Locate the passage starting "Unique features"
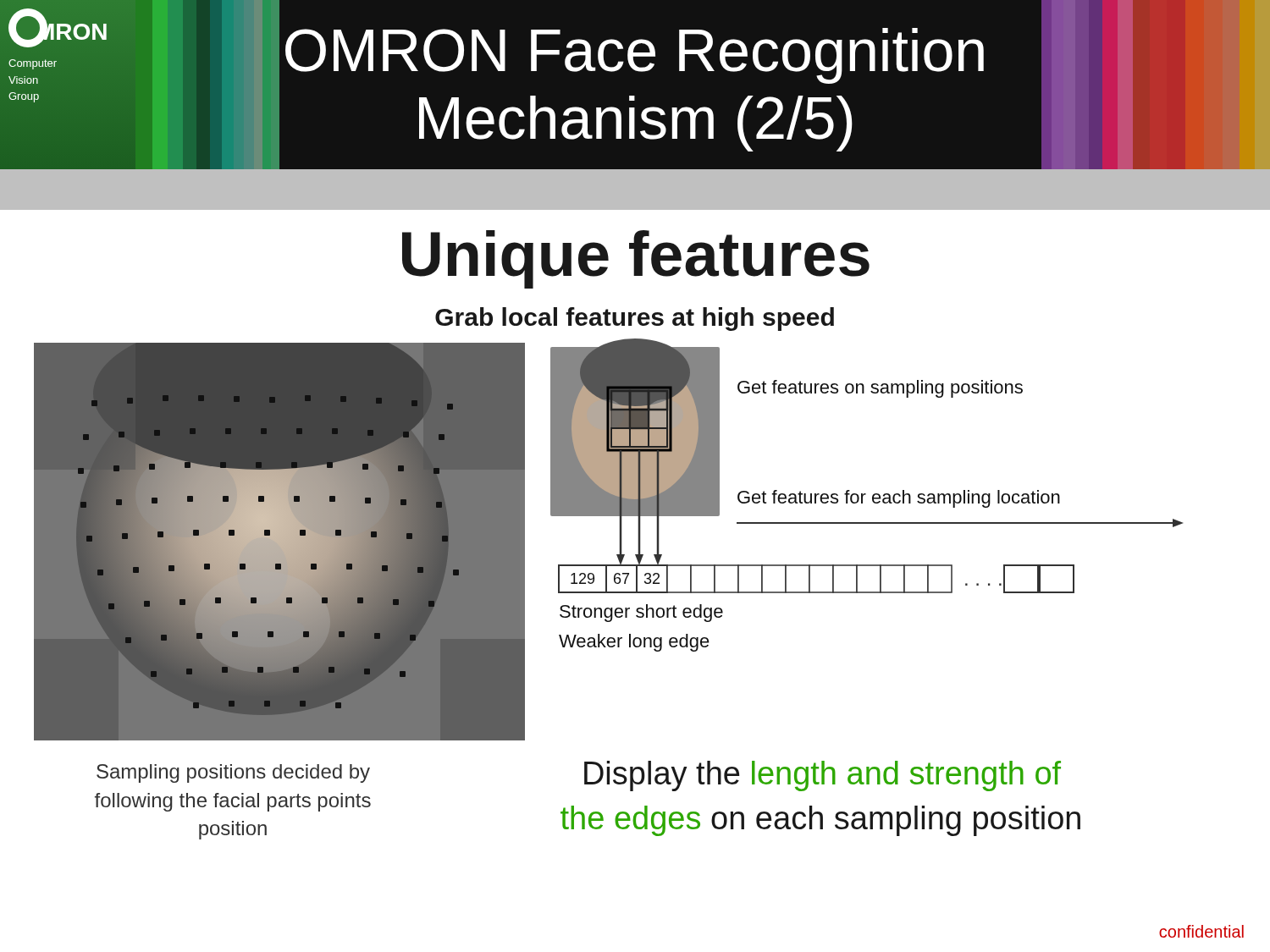1270x952 pixels. pyautogui.click(x=635, y=254)
